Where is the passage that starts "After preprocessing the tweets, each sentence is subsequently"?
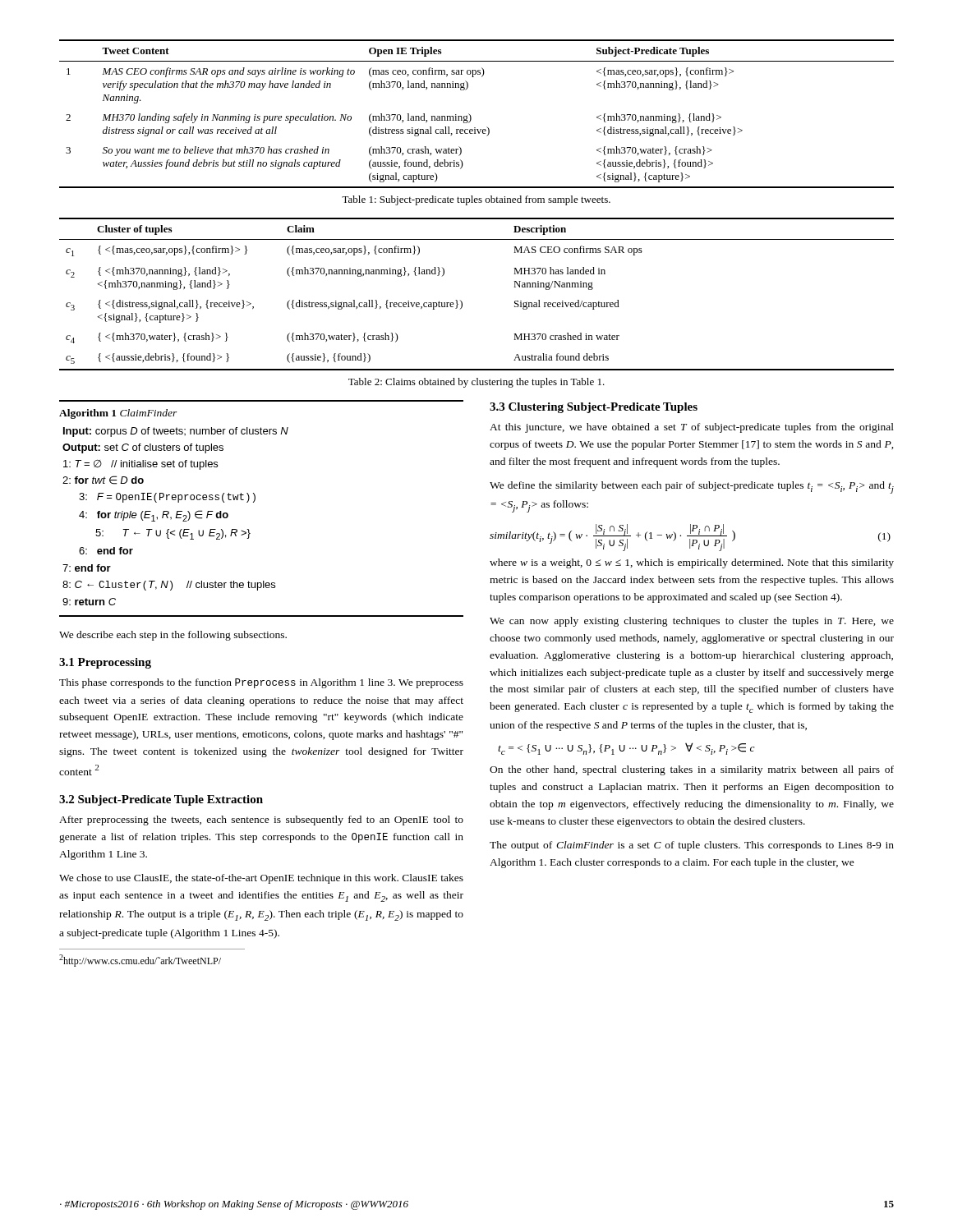953x1232 pixels. pyautogui.click(x=261, y=836)
